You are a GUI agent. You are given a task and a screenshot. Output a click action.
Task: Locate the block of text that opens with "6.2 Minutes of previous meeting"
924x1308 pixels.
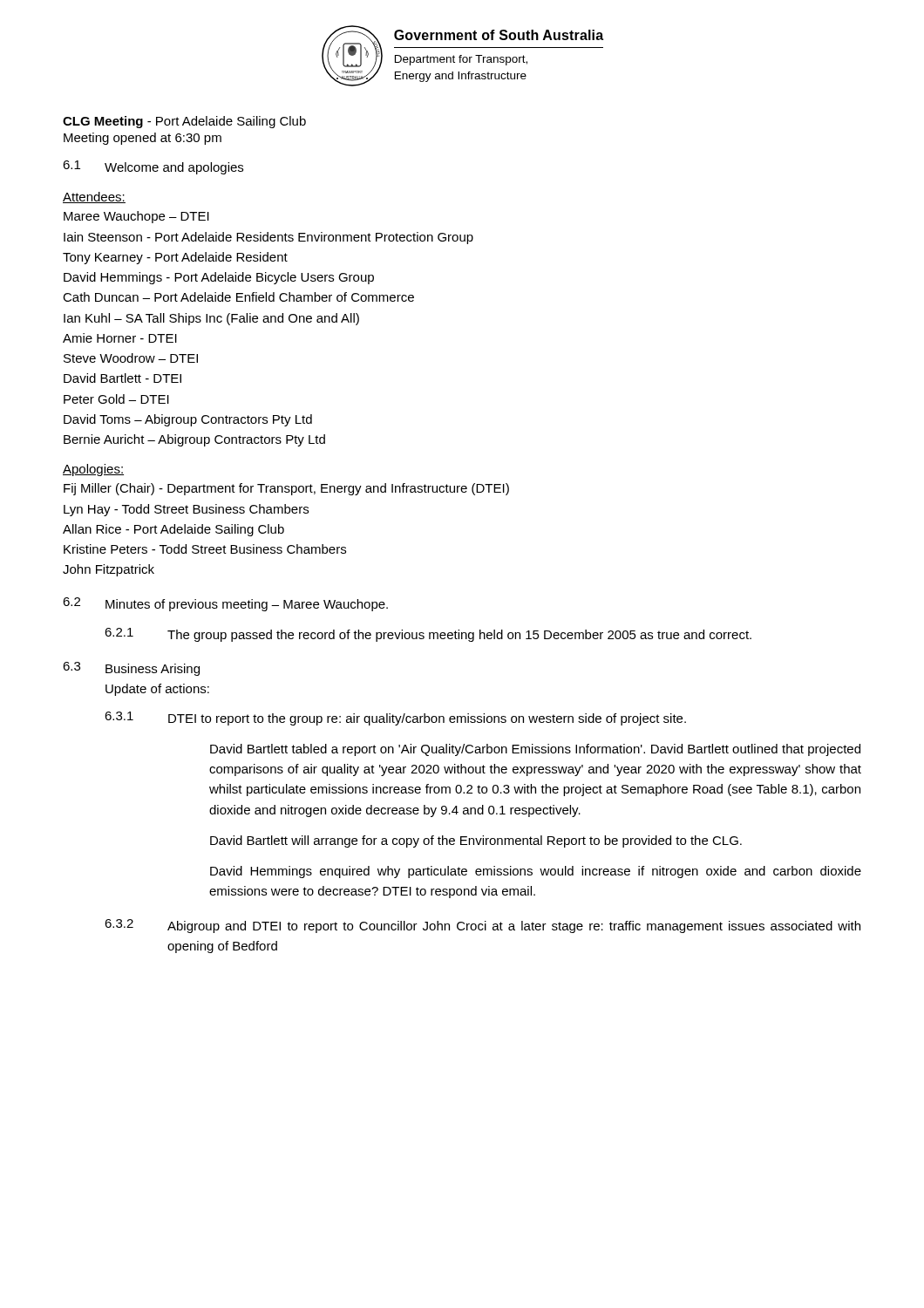[x=226, y=604]
